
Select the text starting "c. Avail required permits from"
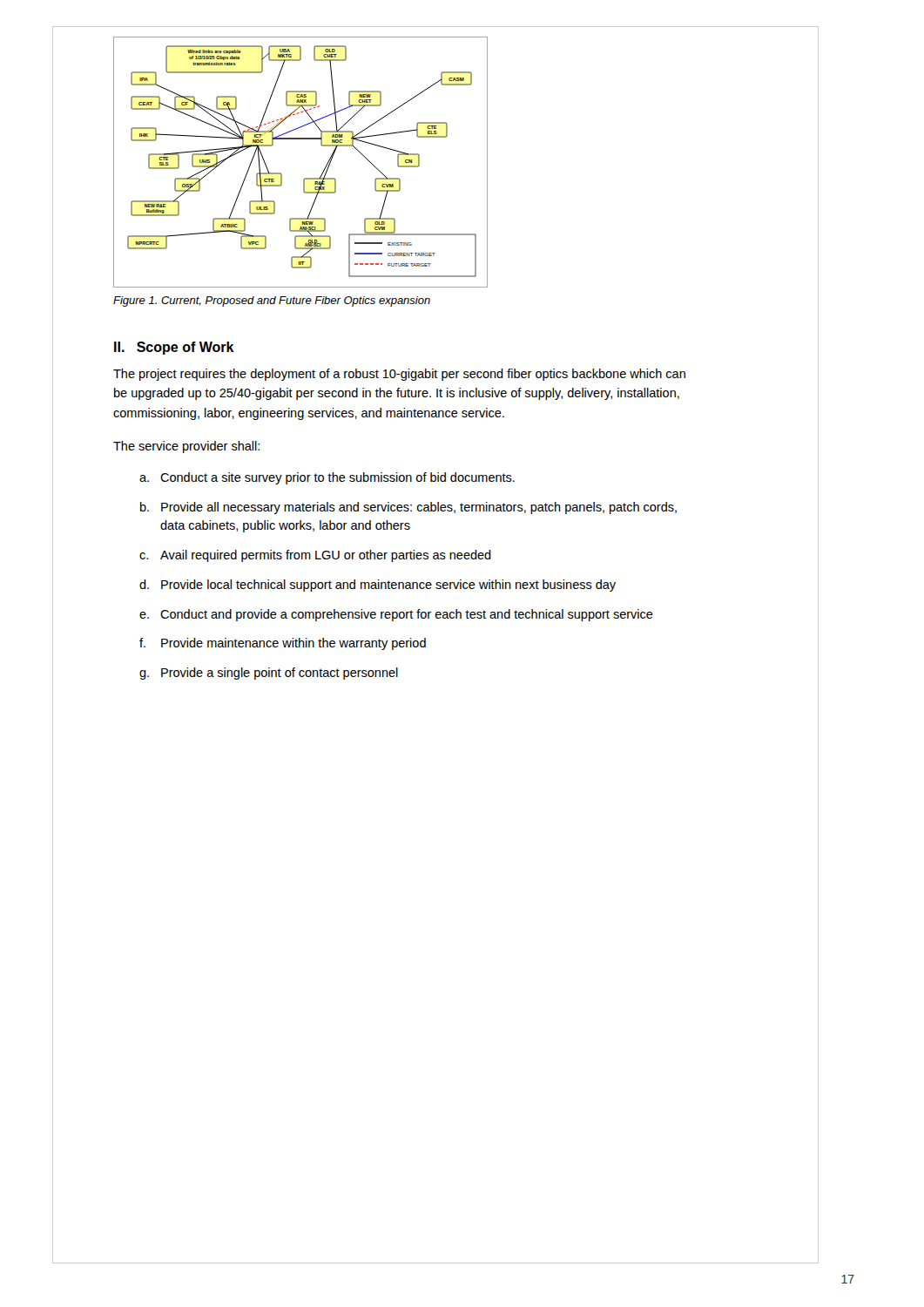(315, 556)
